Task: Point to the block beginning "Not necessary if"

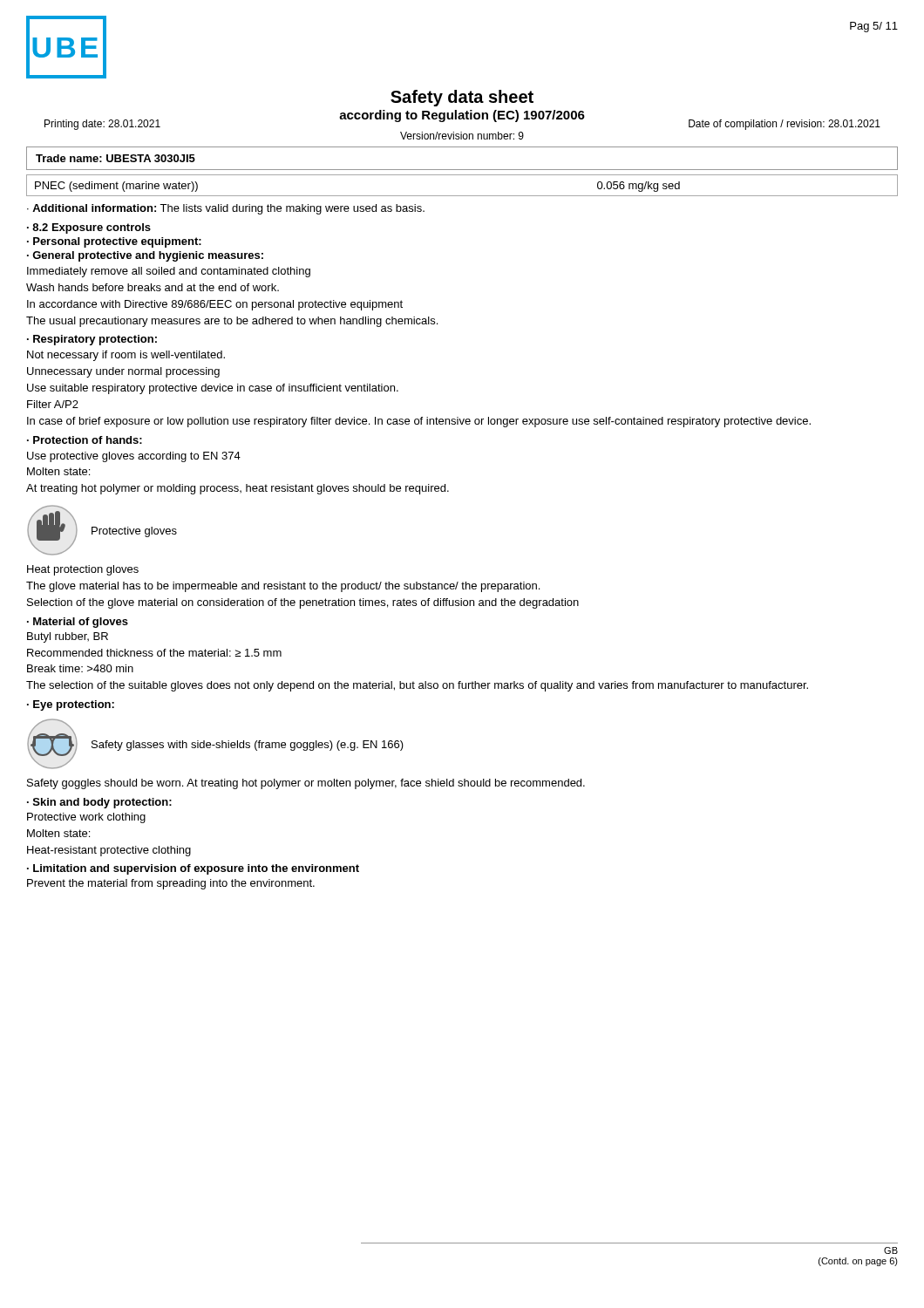Action: tap(126, 356)
